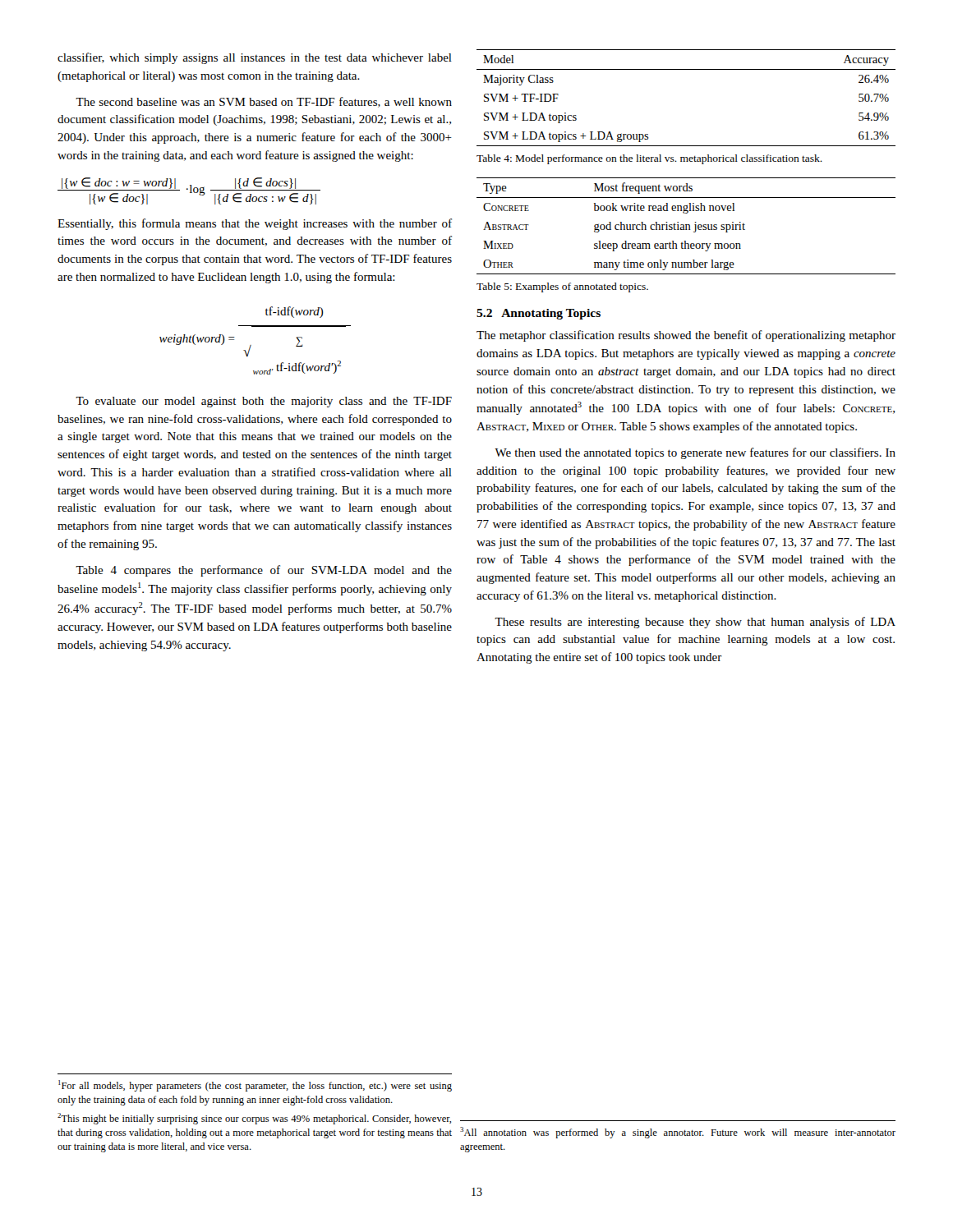Click on the footnote that reads "1For all models, hyper"
The height and width of the screenshot is (1232, 953).
coord(255,1114)
